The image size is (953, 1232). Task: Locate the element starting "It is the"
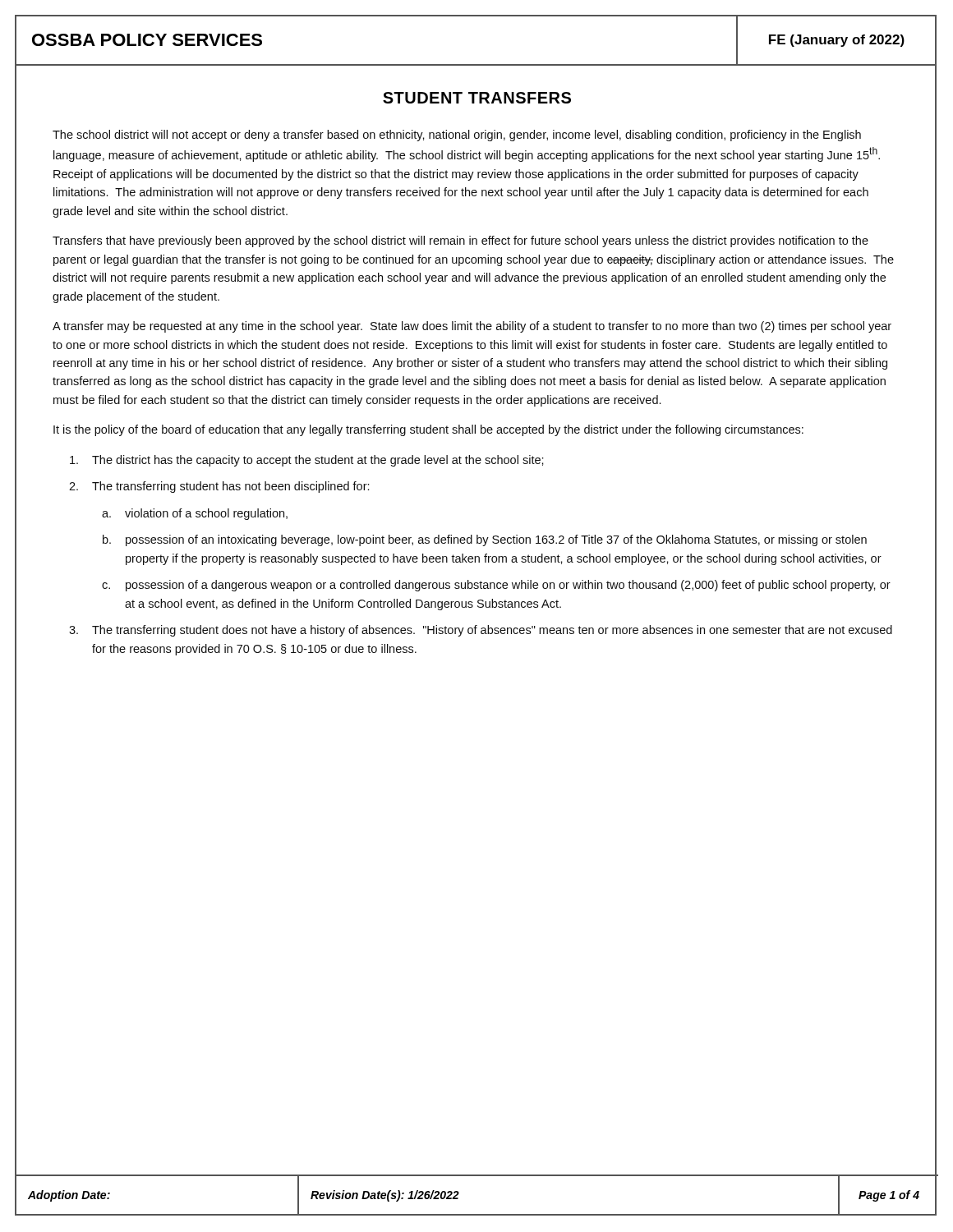point(428,430)
